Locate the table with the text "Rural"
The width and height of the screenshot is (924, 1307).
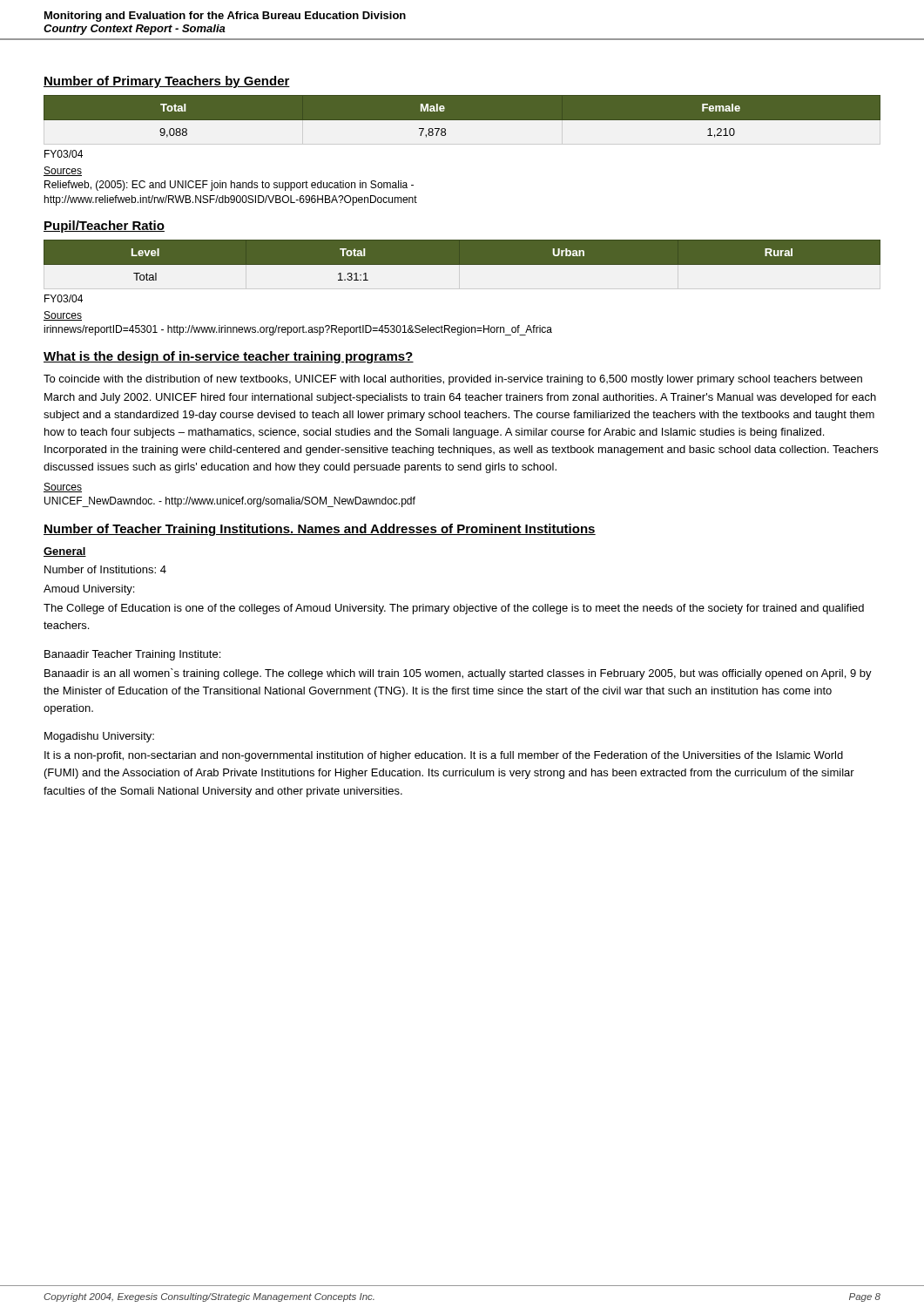pyautogui.click(x=462, y=264)
